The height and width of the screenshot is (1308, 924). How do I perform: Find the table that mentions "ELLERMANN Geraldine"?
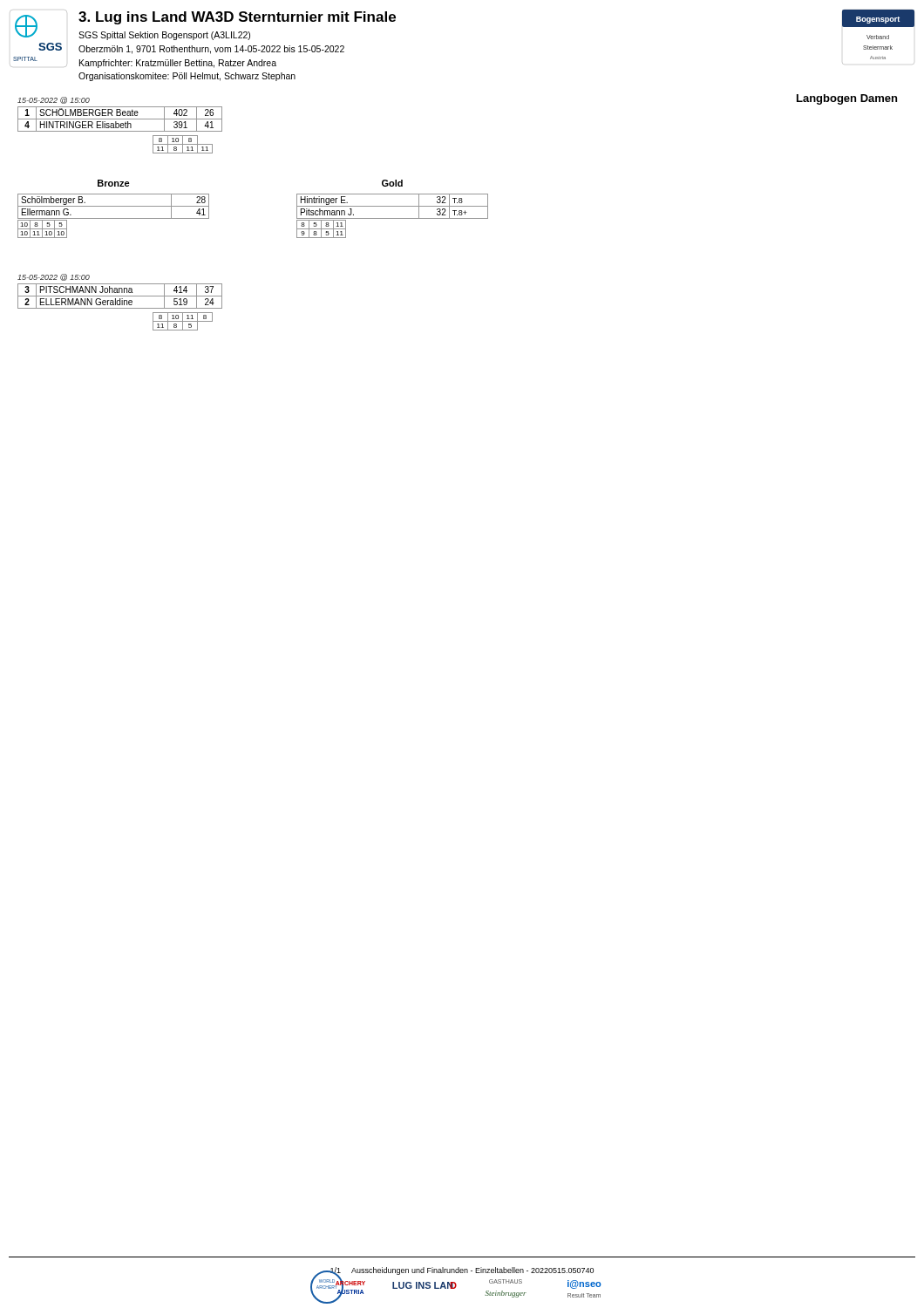pos(462,296)
